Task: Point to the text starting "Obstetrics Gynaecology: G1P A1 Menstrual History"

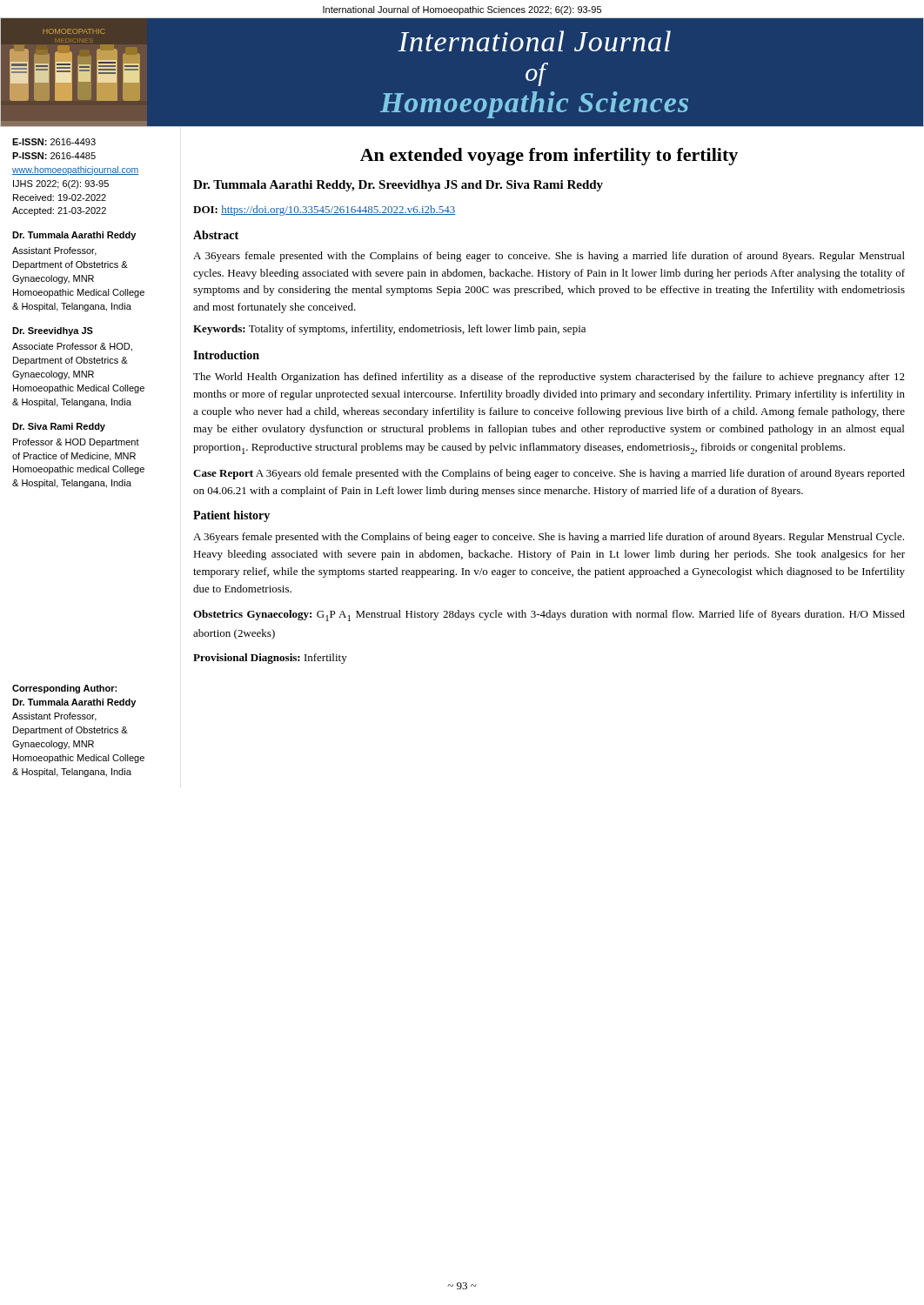Action: [549, 623]
